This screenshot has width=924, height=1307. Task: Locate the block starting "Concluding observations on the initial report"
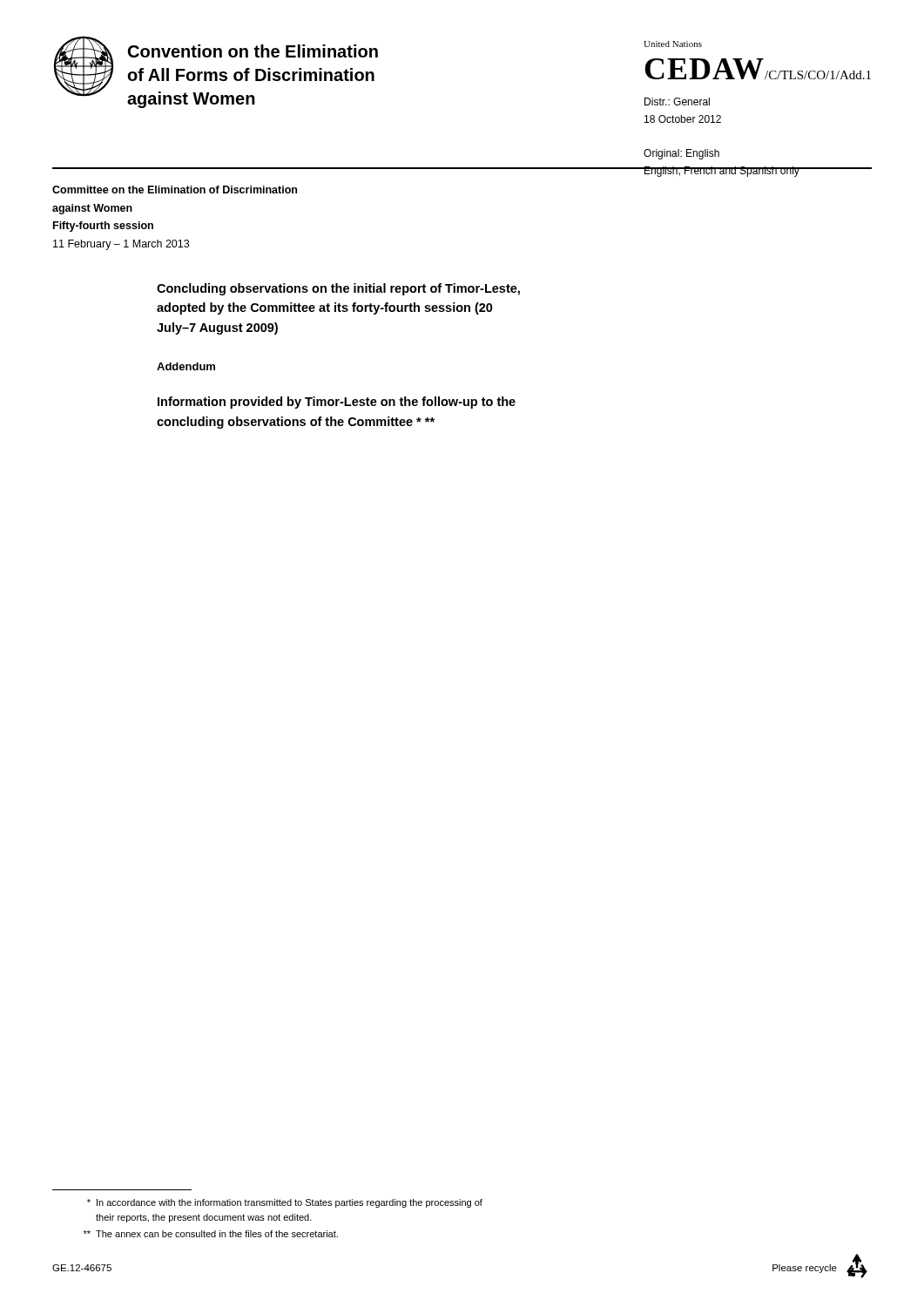(x=339, y=308)
